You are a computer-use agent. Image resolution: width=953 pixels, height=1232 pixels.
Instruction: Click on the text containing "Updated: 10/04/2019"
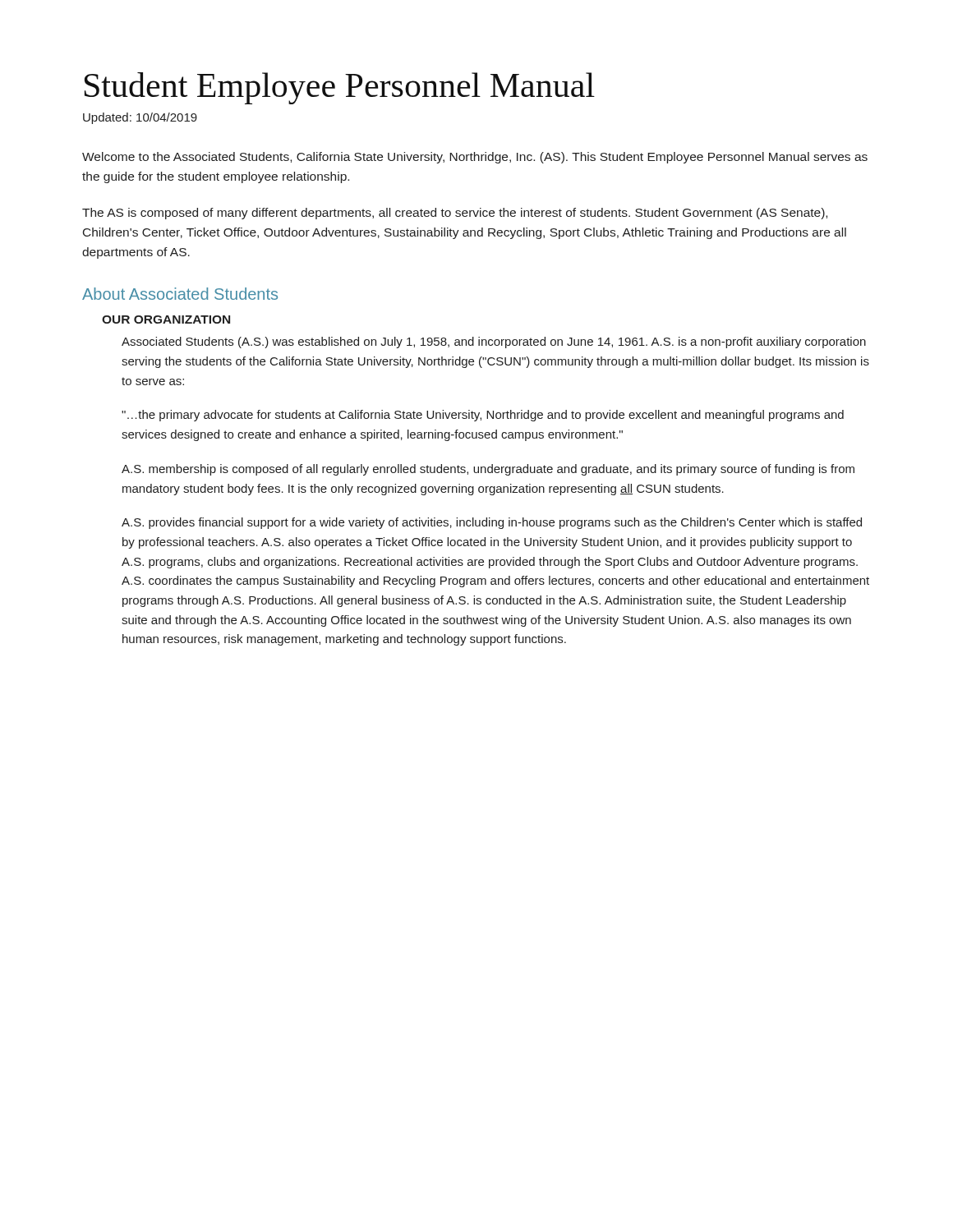pos(140,118)
